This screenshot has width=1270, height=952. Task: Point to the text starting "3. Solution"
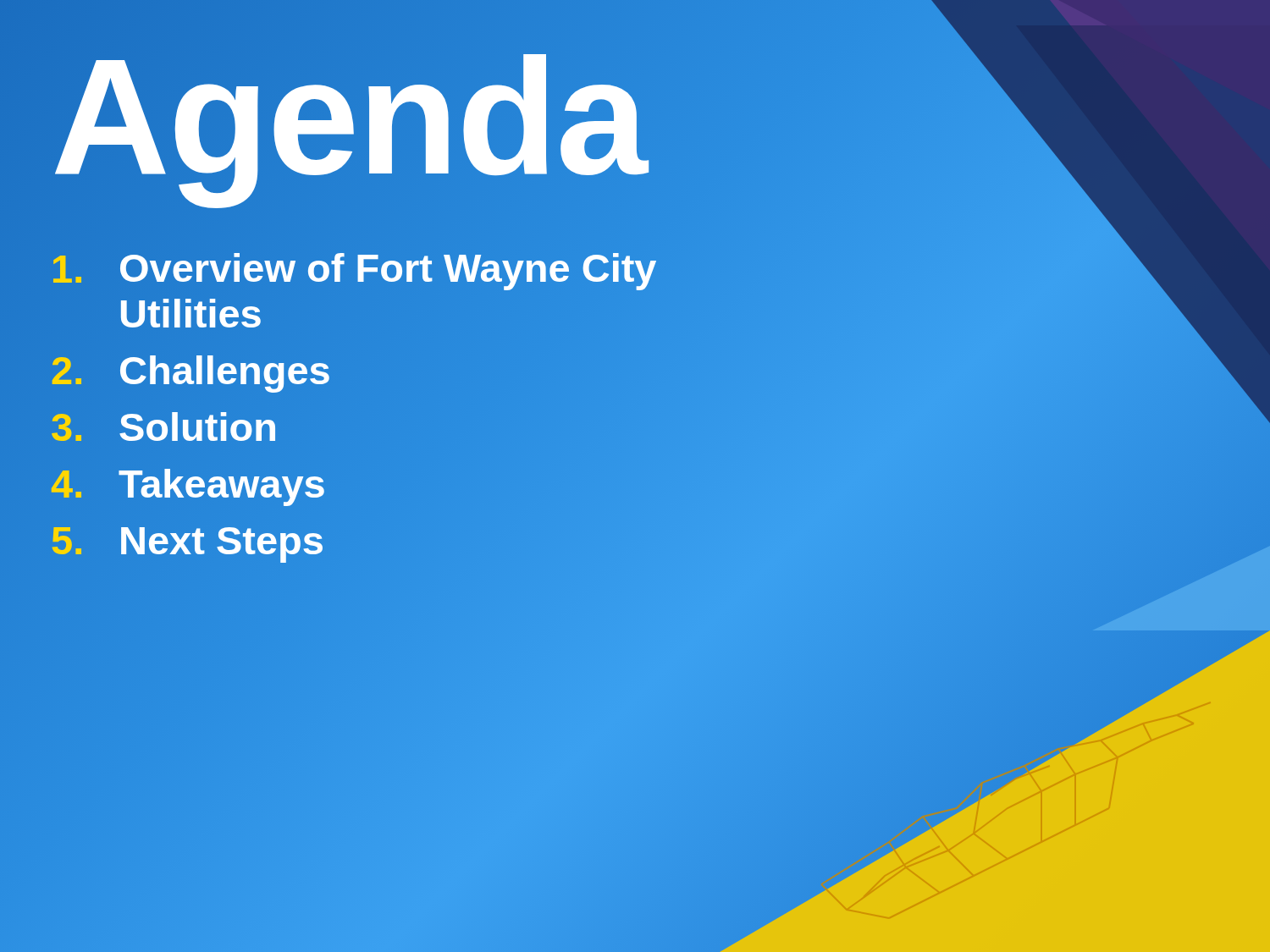164,427
